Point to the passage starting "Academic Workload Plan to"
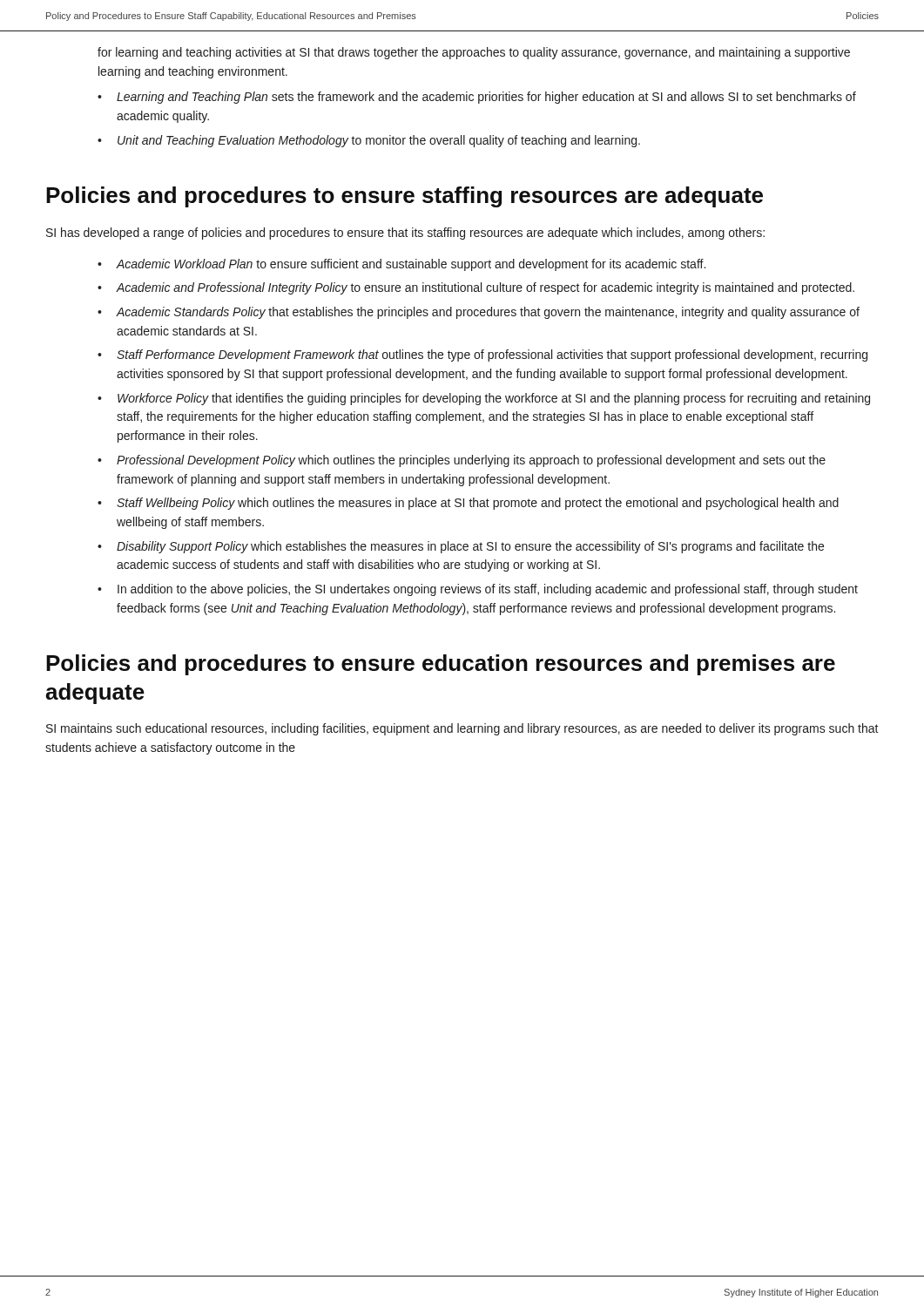 (x=412, y=264)
